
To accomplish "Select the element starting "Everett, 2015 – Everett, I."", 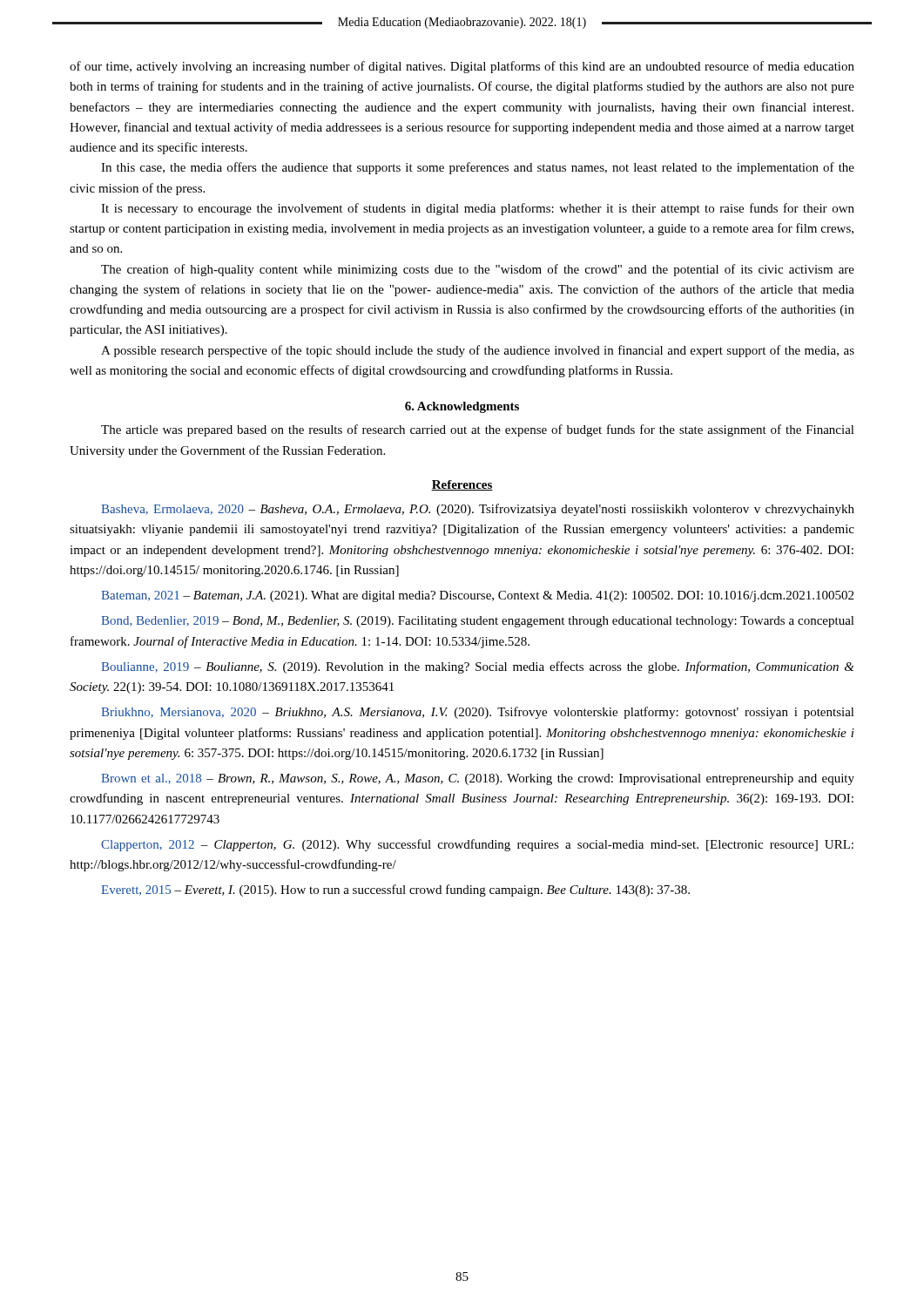I will coord(462,890).
